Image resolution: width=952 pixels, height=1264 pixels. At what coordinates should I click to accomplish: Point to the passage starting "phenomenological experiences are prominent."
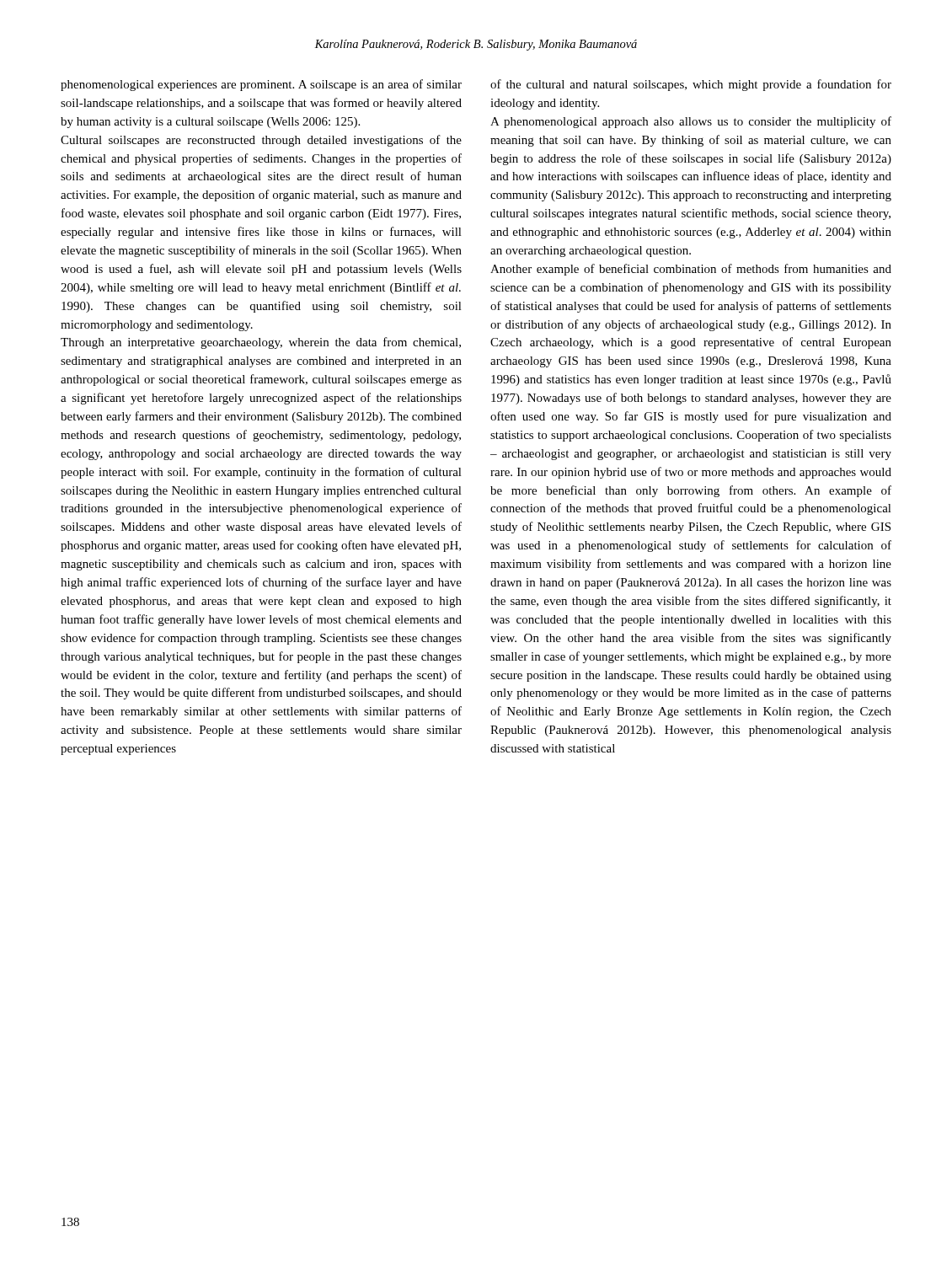(261, 417)
